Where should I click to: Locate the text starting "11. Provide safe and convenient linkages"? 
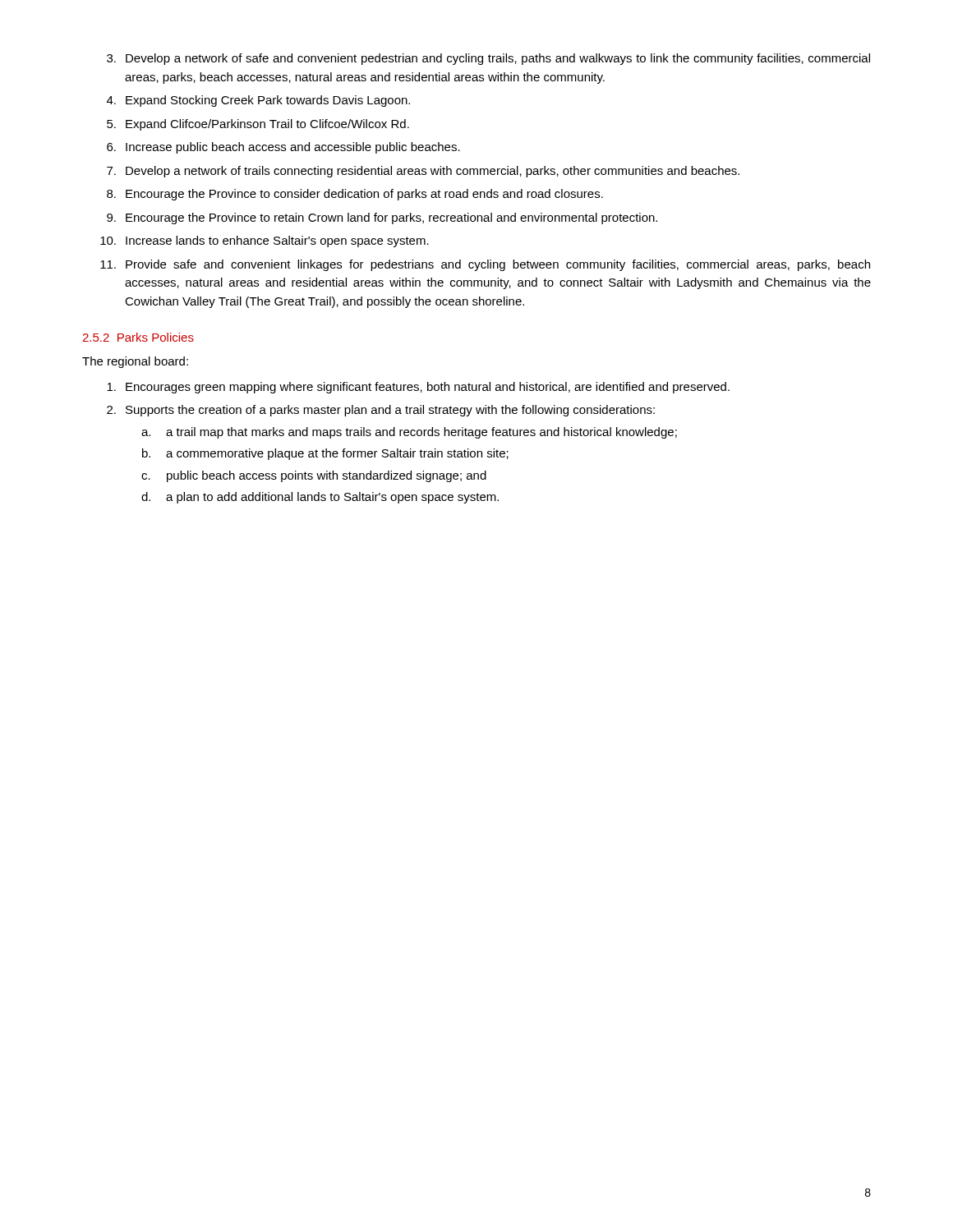pyautogui.click(x=476, y=283)
